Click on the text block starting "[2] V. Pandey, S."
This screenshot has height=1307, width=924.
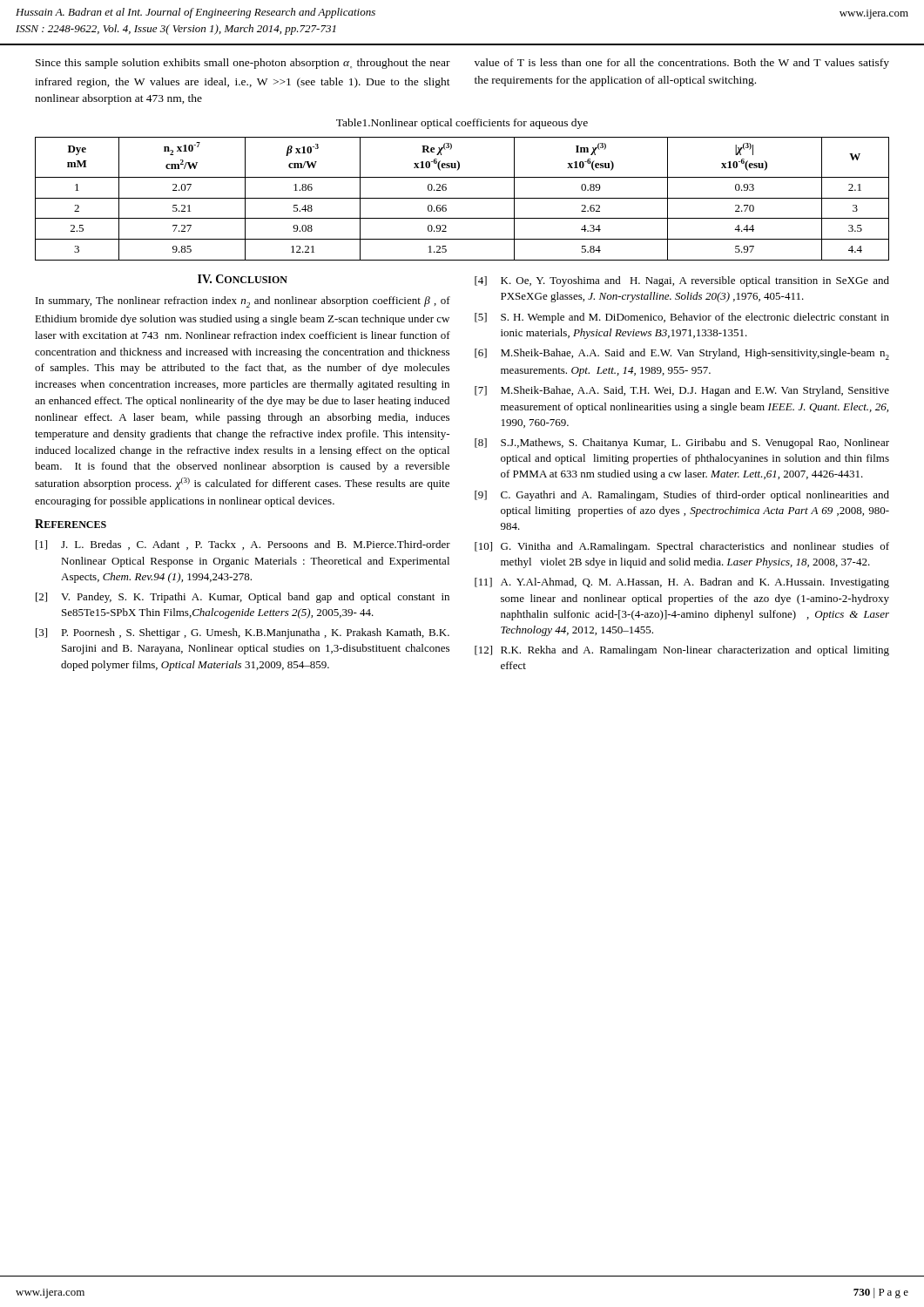[242, 605]
